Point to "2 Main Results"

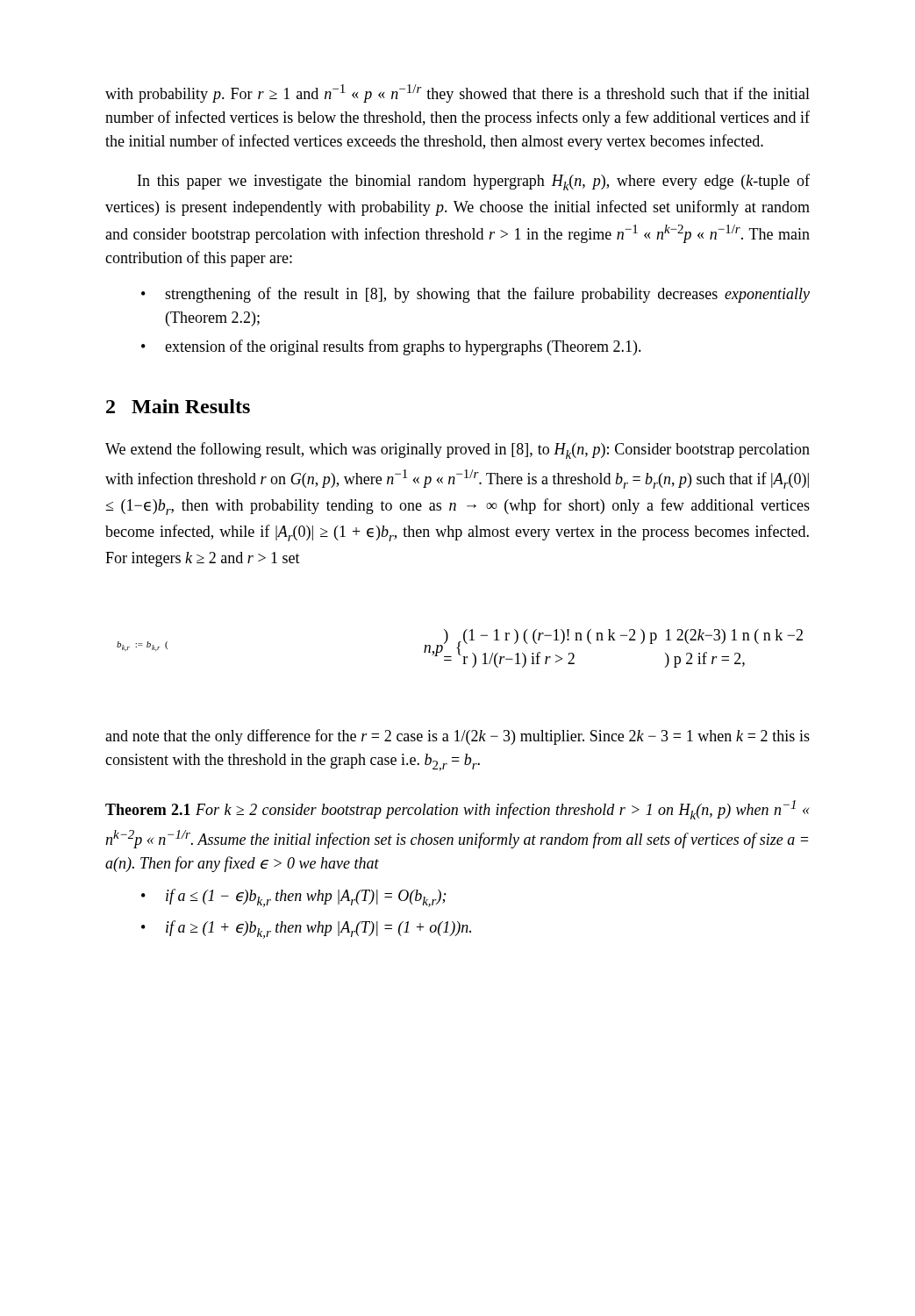point(178,406)
